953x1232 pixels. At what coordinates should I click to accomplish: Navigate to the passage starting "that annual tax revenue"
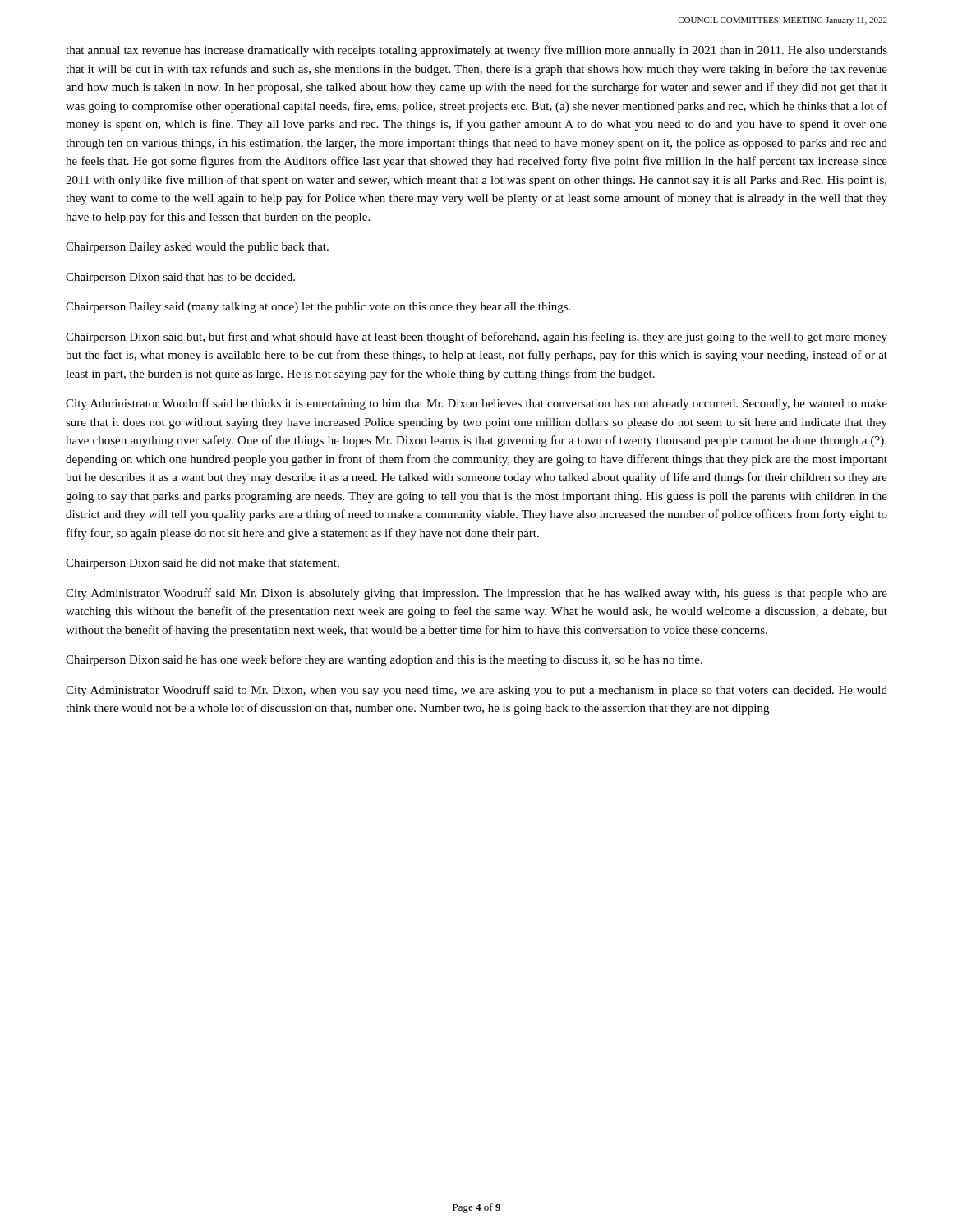coord(476,133)
